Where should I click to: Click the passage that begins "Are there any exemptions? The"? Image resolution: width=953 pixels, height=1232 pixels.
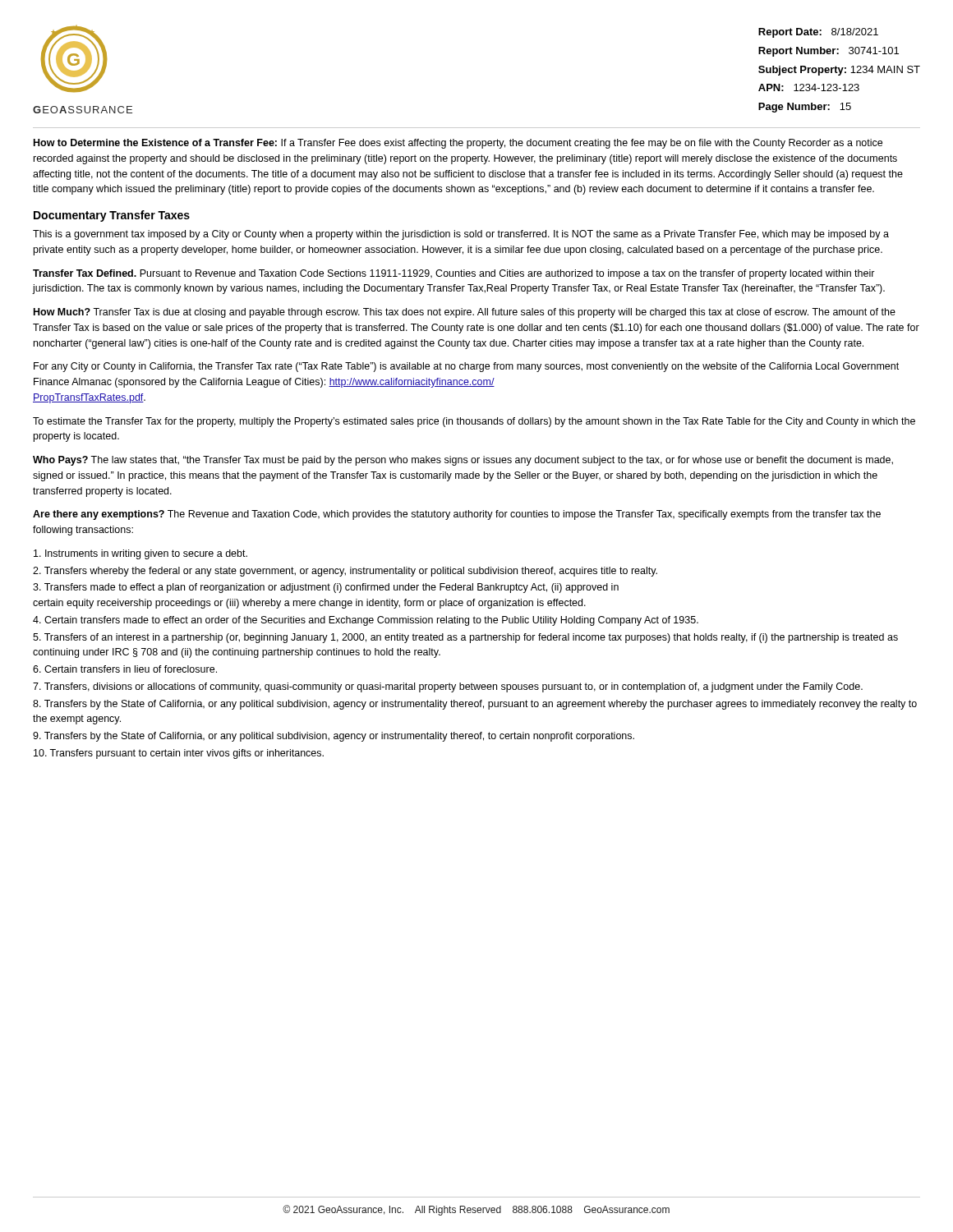point(457,522)
